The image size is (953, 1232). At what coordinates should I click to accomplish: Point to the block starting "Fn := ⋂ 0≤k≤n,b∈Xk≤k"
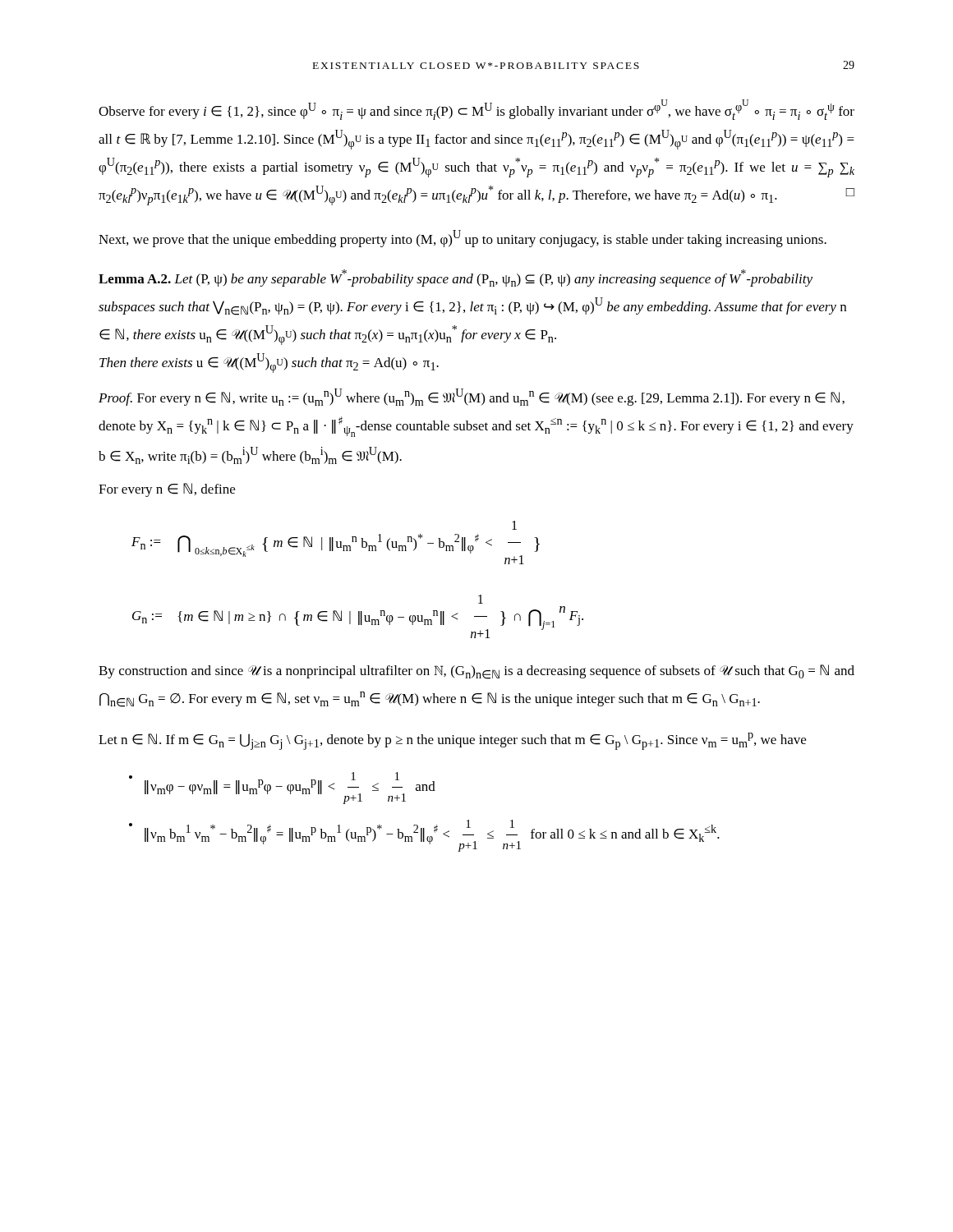pyautogui.click(x=514, y=525)
